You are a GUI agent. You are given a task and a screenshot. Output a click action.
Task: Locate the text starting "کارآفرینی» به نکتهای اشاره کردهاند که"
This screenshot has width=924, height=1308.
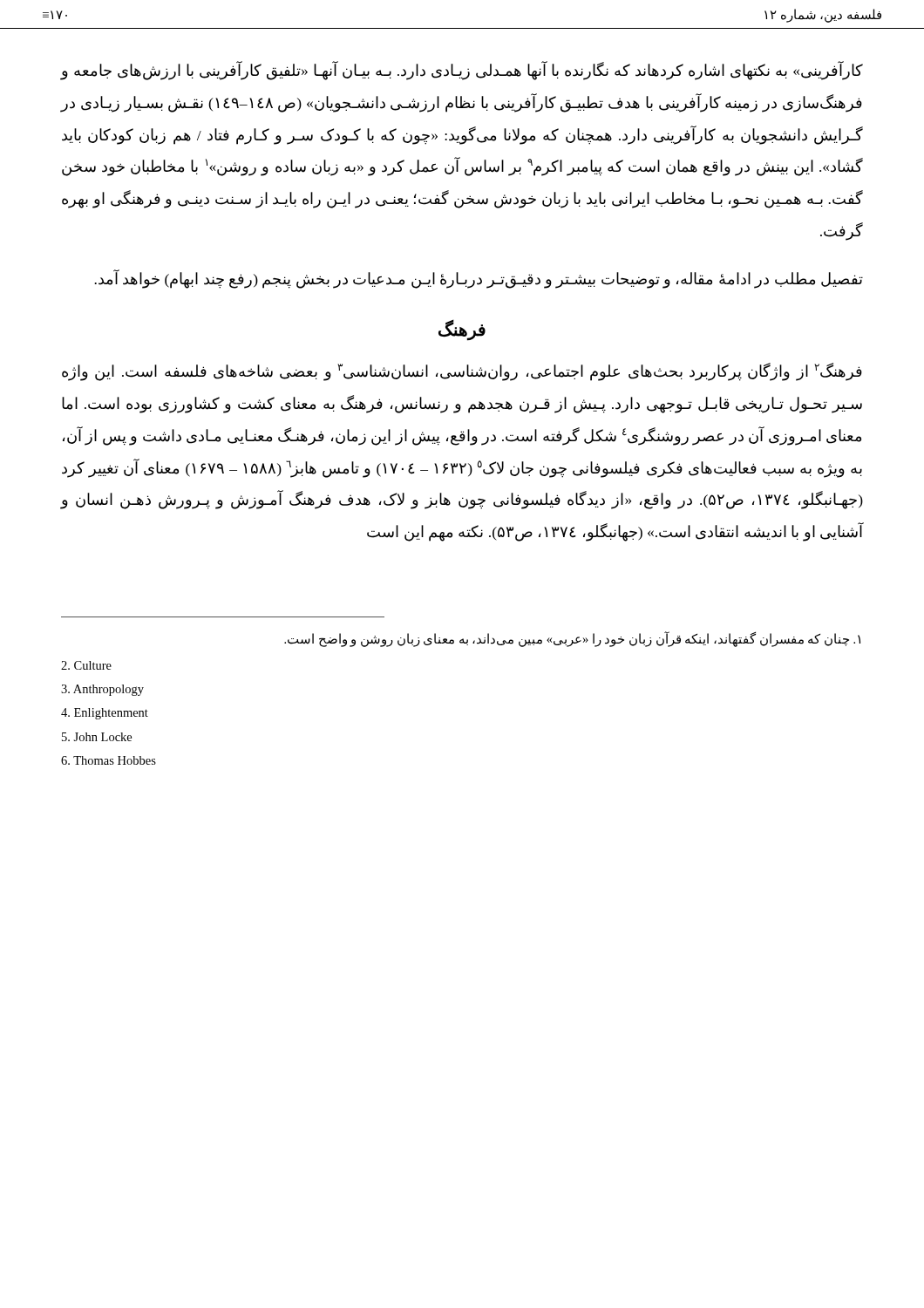[x=462, y=151]
